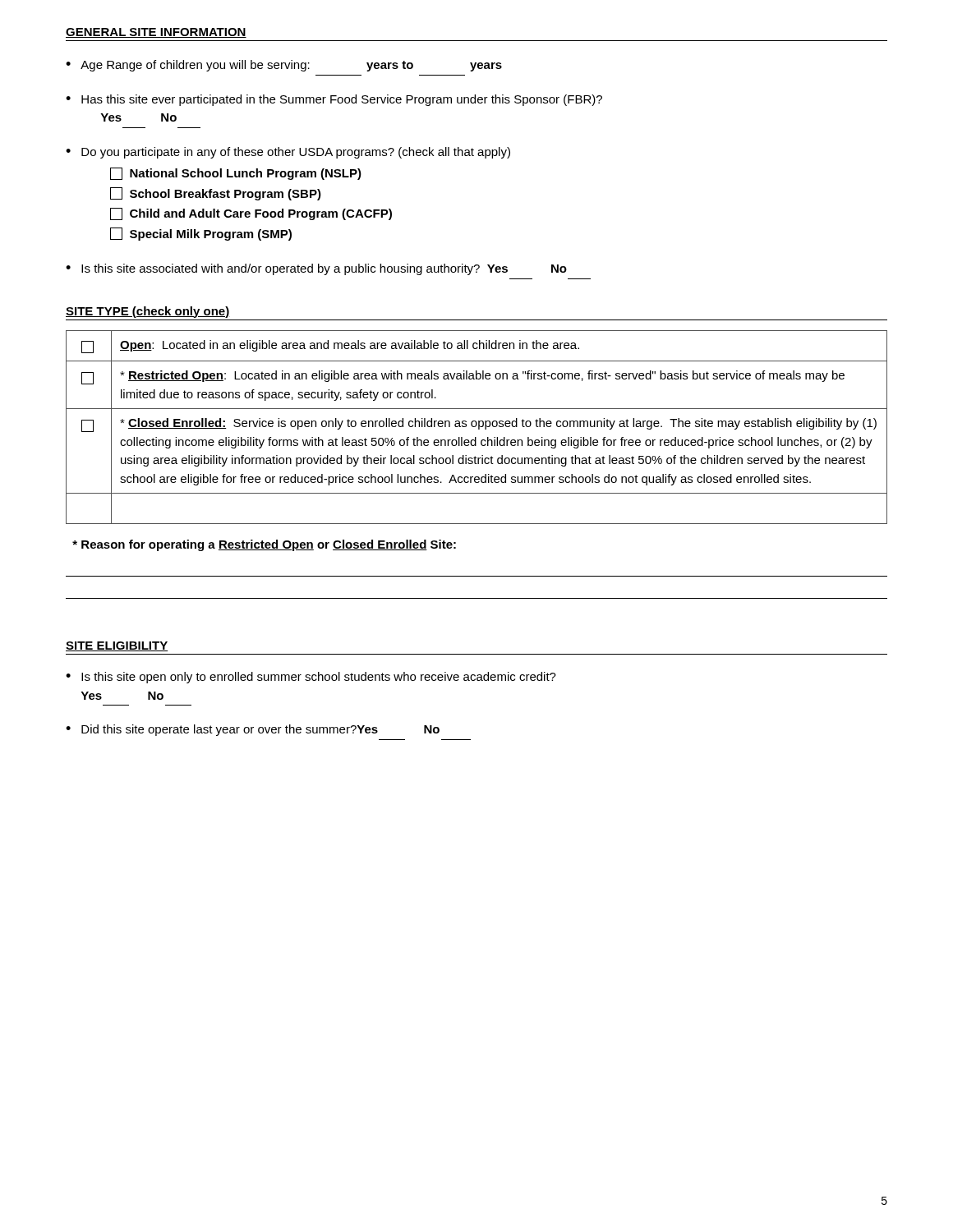Click on the region starting "GENERAL SITE INFORMATION"
Image resolution: width=953 pixels, height=1232 pixels.
click(156, 32)
